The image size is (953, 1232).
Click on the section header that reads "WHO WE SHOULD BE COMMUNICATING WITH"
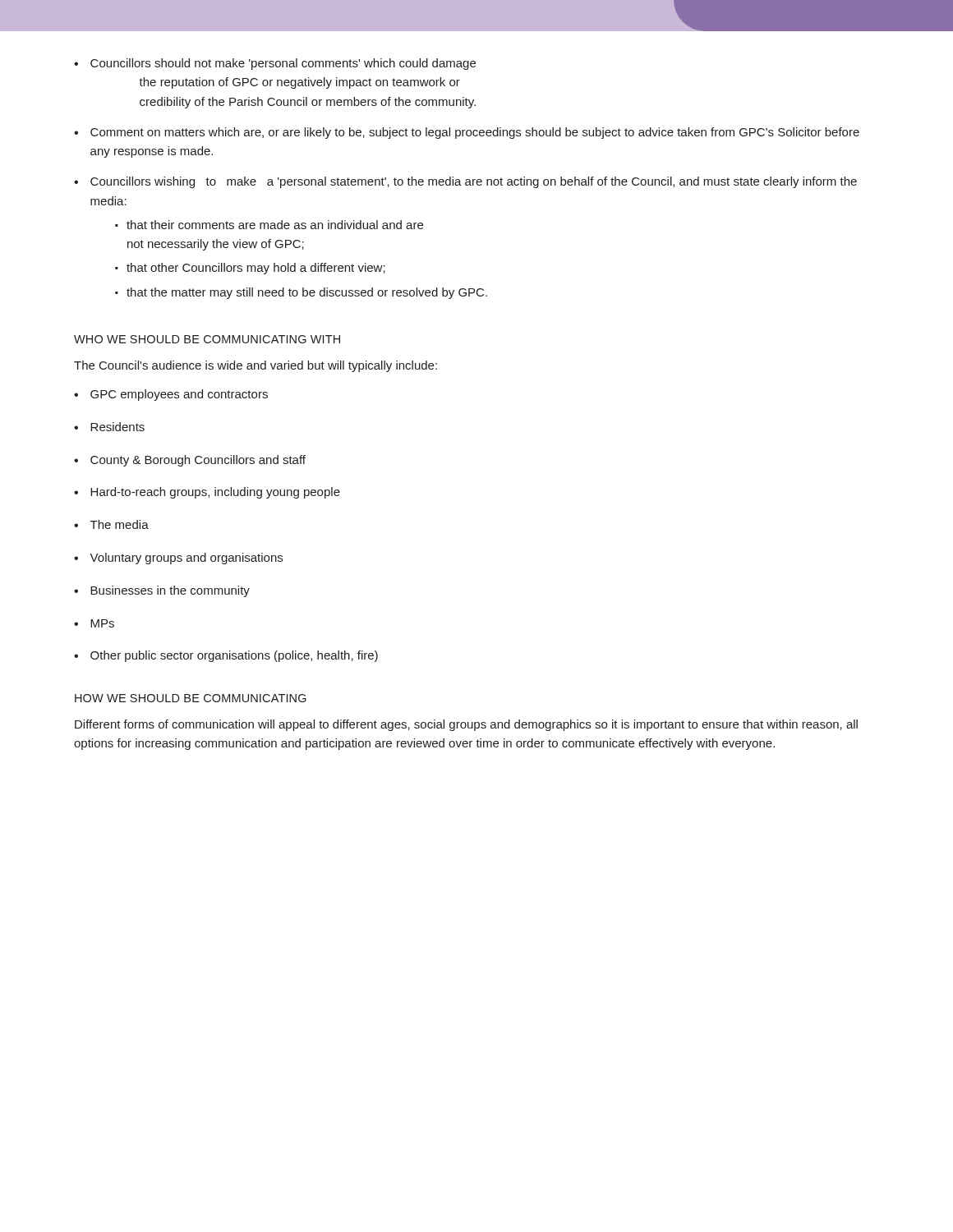pyautogui.click(x=208, y=339)
